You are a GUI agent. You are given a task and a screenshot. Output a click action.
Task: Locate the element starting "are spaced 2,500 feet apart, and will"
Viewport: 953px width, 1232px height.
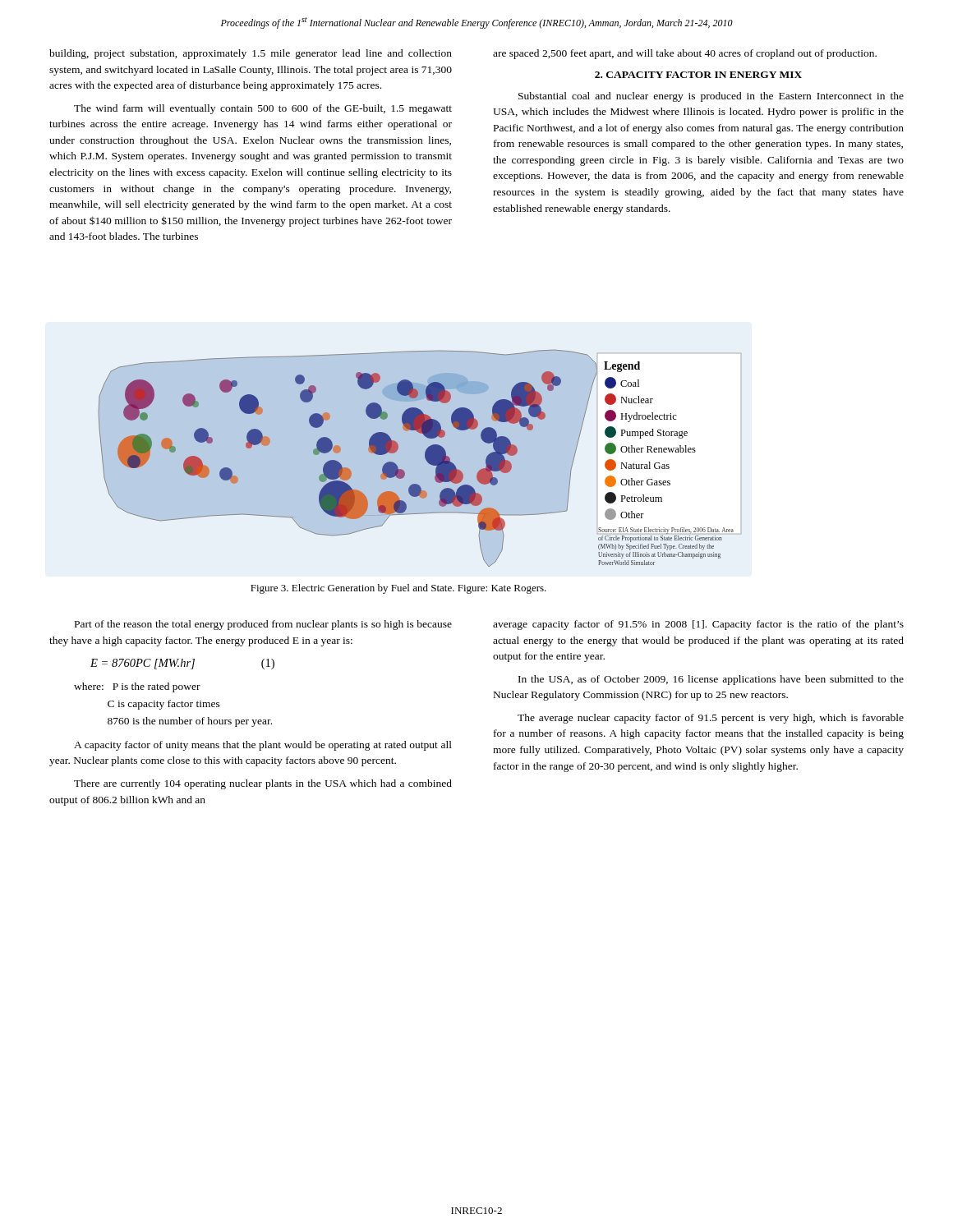(x=685, y=53)
